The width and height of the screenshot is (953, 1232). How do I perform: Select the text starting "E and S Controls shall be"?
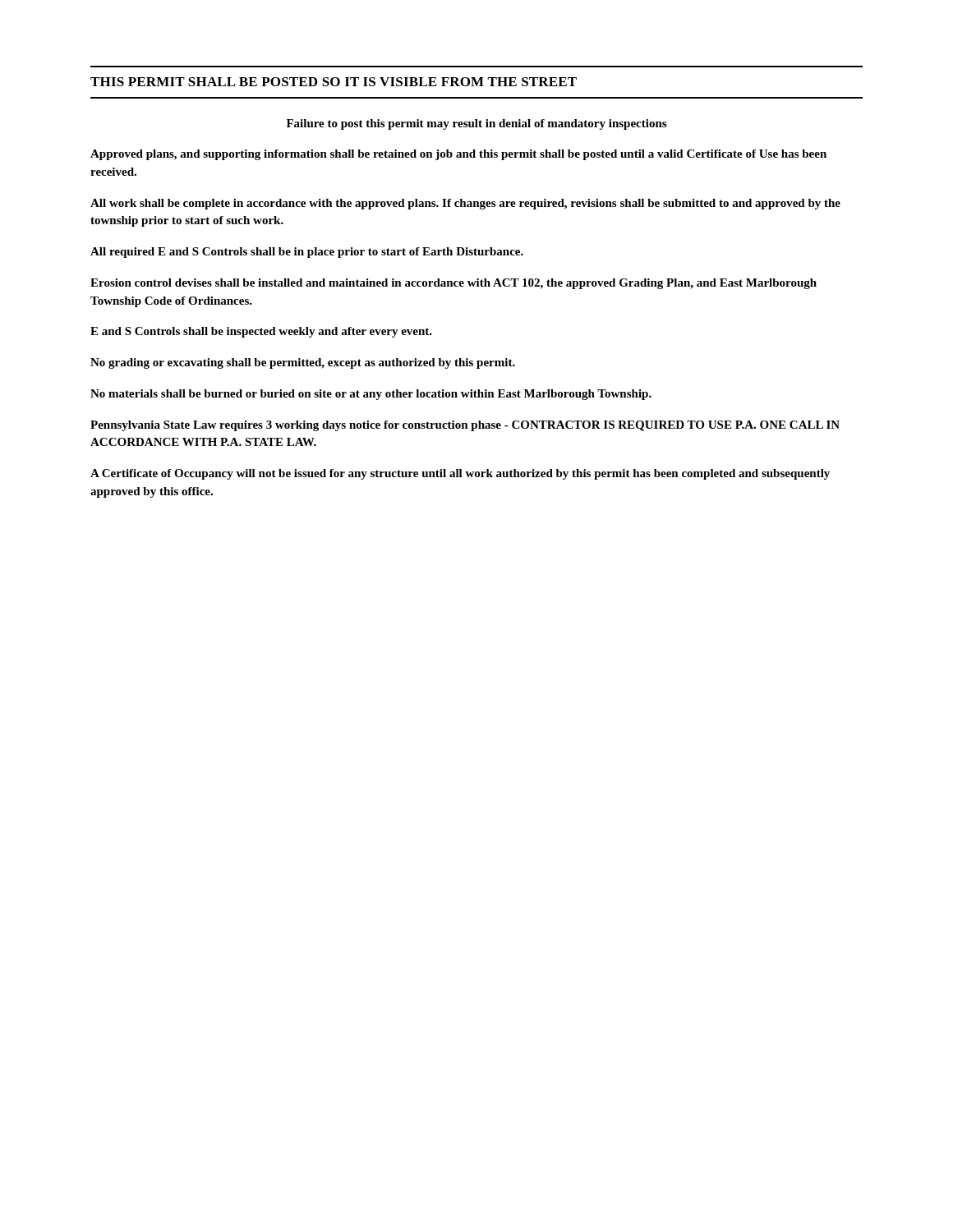coord(261,331)
